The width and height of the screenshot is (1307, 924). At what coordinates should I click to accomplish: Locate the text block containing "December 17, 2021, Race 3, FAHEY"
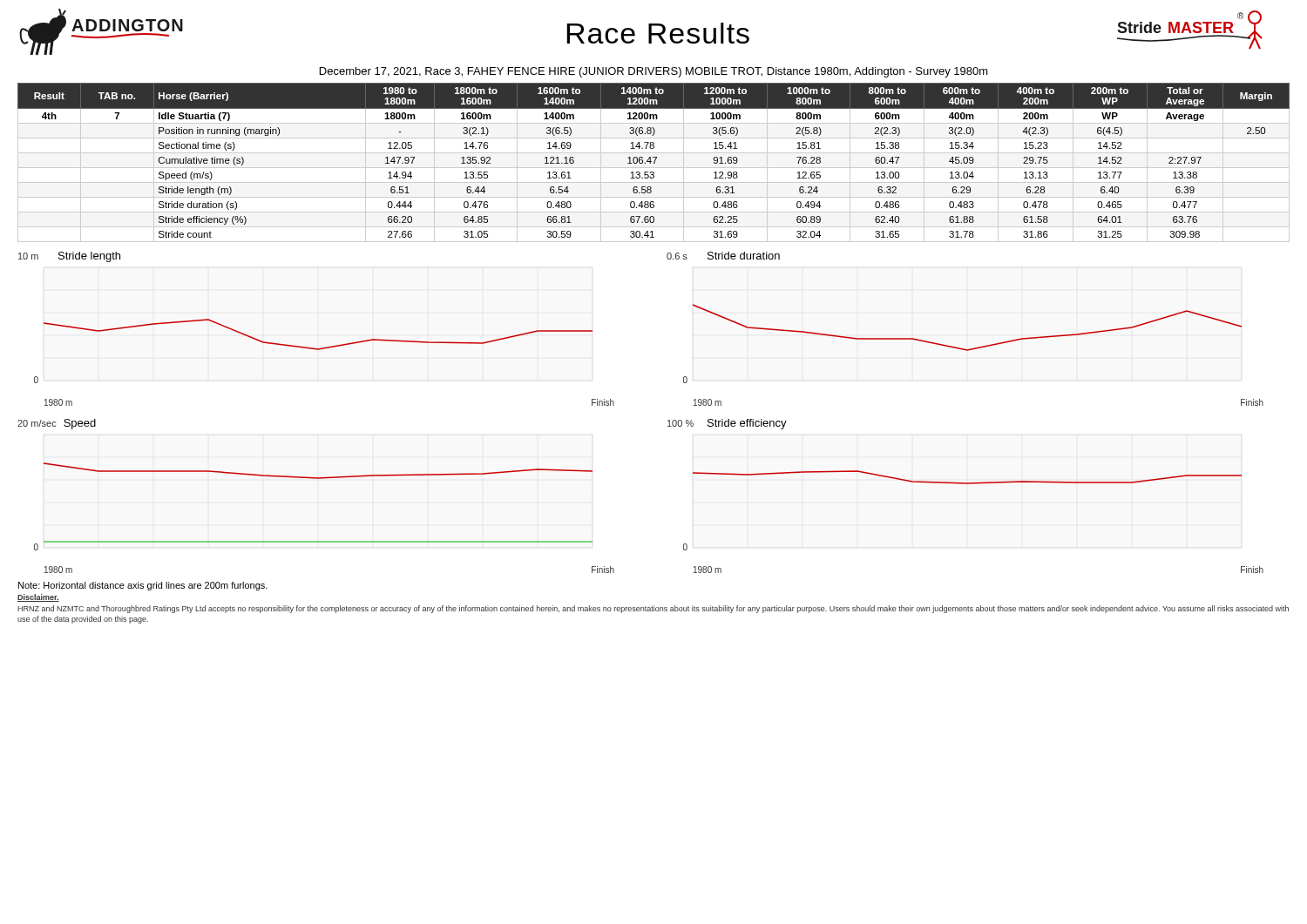pos(654,71)
